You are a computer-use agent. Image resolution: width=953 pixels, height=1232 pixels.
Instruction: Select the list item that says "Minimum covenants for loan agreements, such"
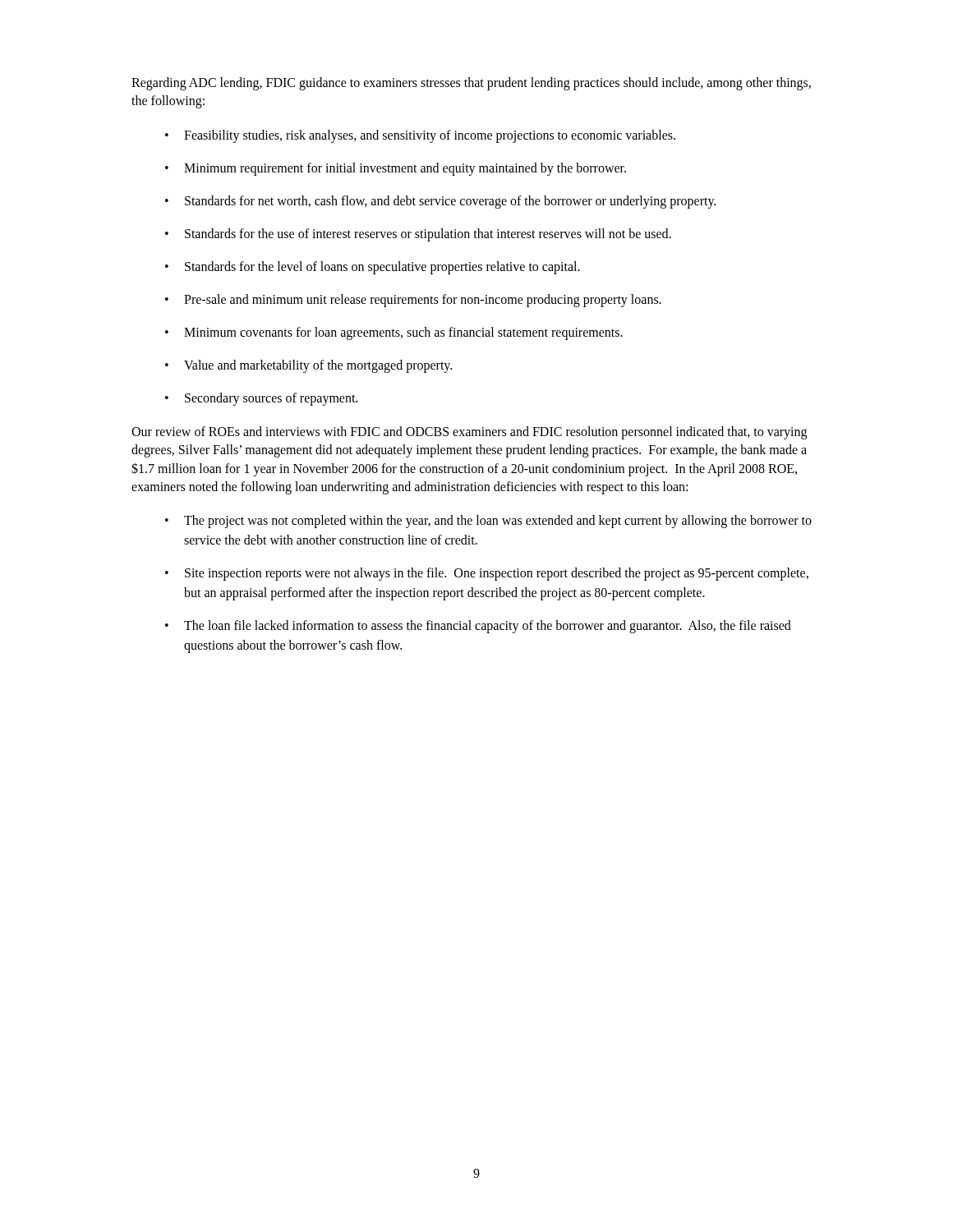[x=404, y=332]
